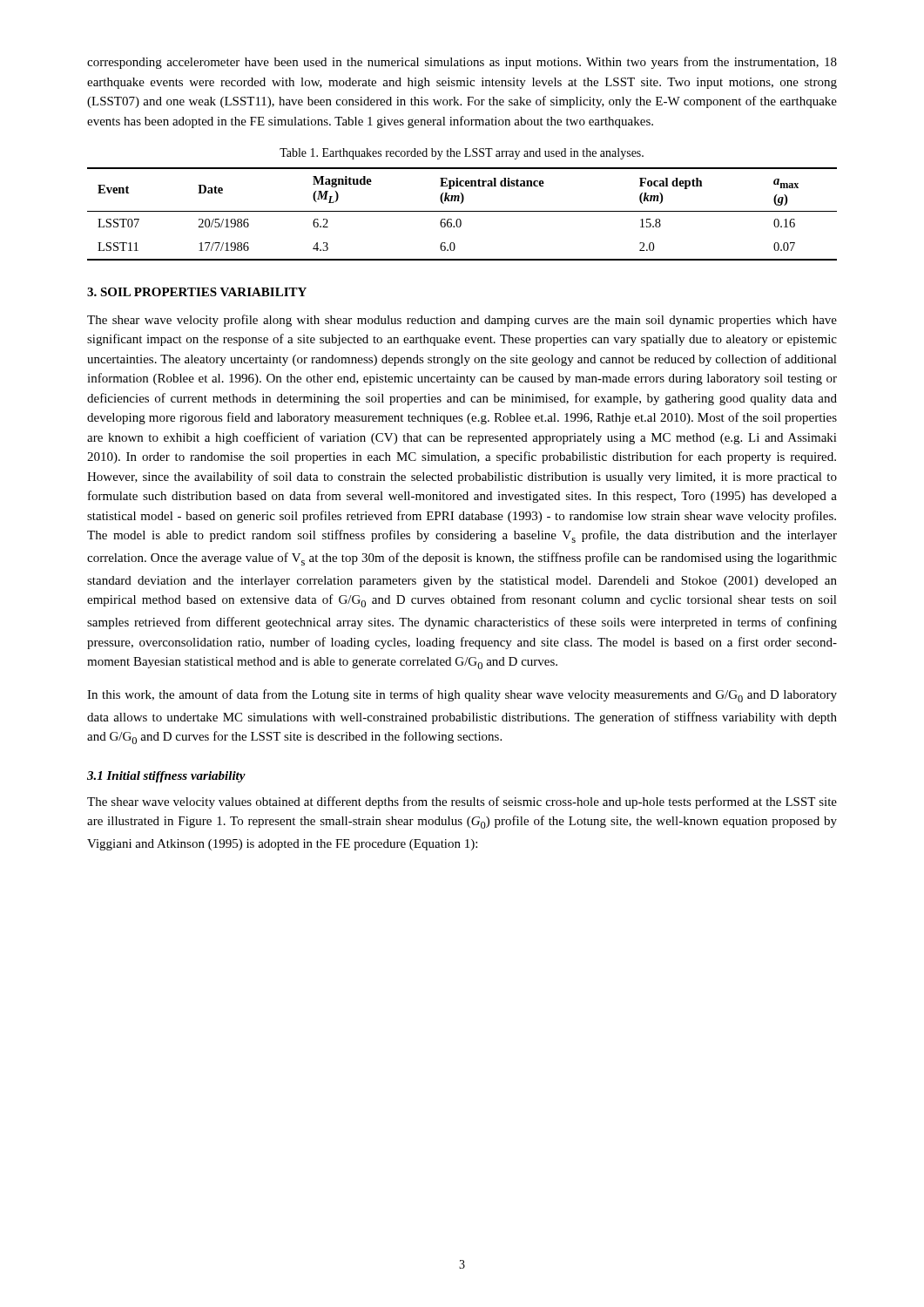This screenshot has width=924, height=1307.
Task: Find "3.1 Initial stiffness variability" on this page
Action: [x=166, y=775]
